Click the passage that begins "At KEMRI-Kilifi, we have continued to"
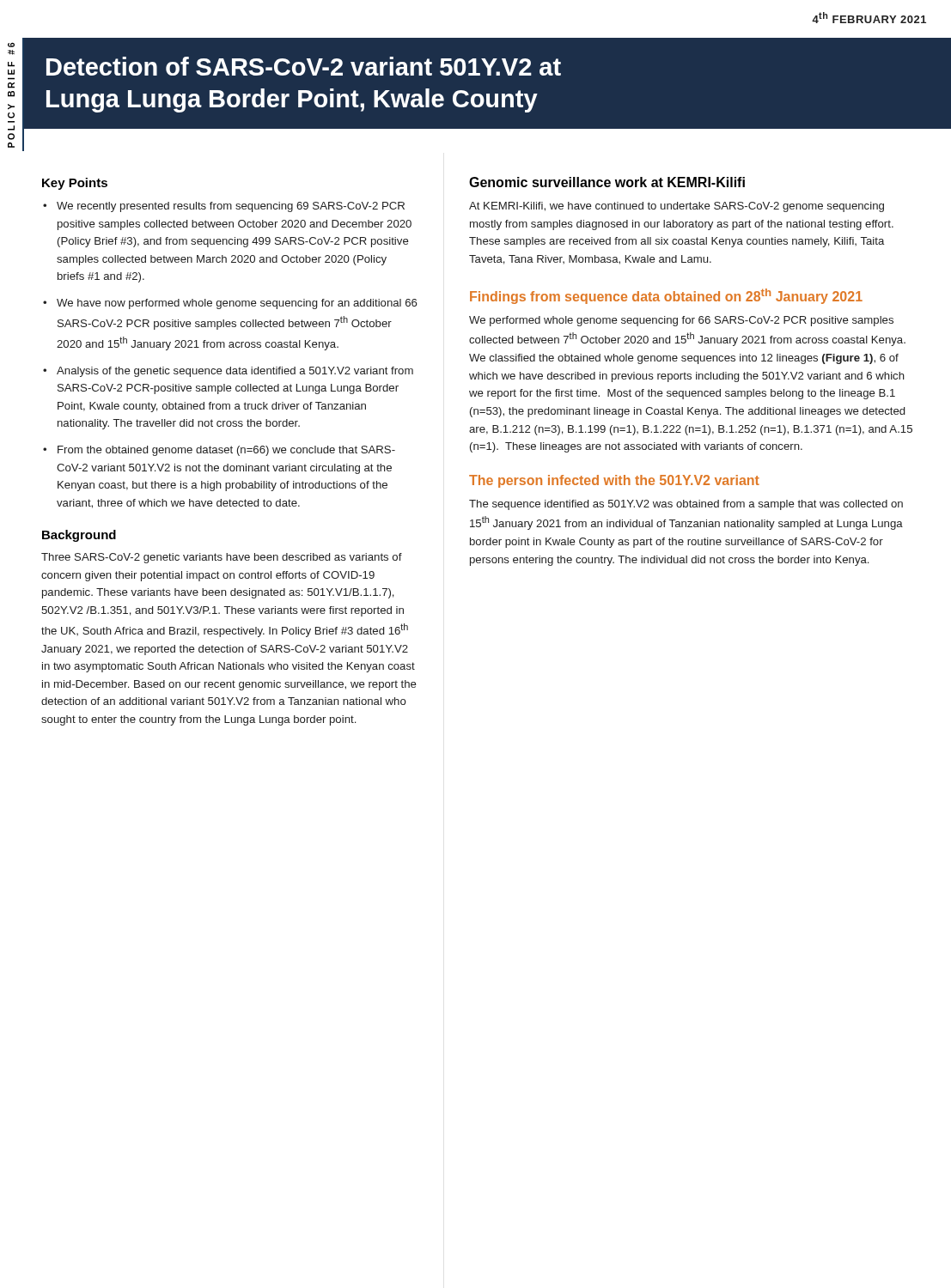951x1288 pixels. pyautogui.click(x=681, y=232)
